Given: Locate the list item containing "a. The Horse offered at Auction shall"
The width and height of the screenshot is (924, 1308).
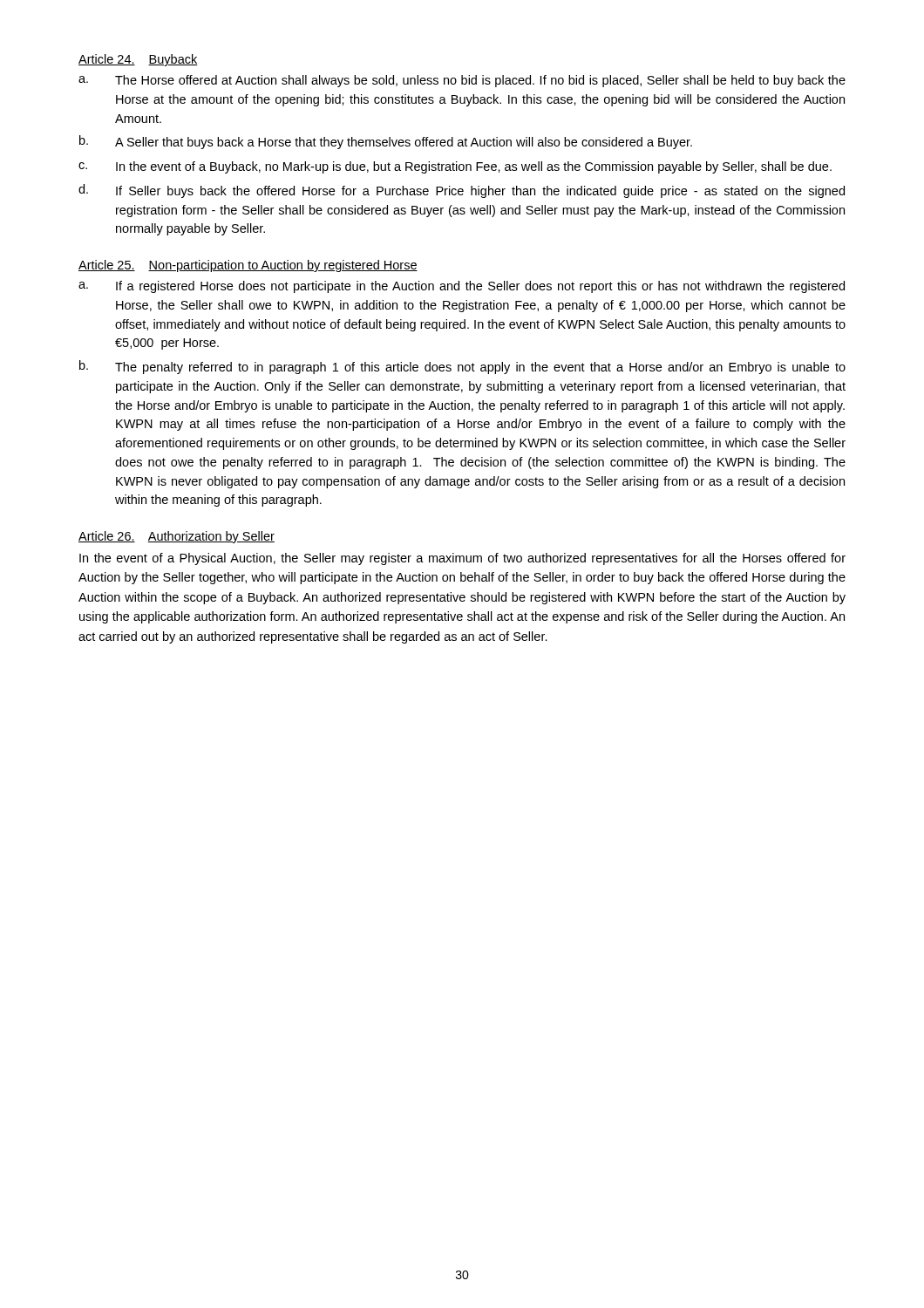Looking at the screenshot, I should (462, 100).
